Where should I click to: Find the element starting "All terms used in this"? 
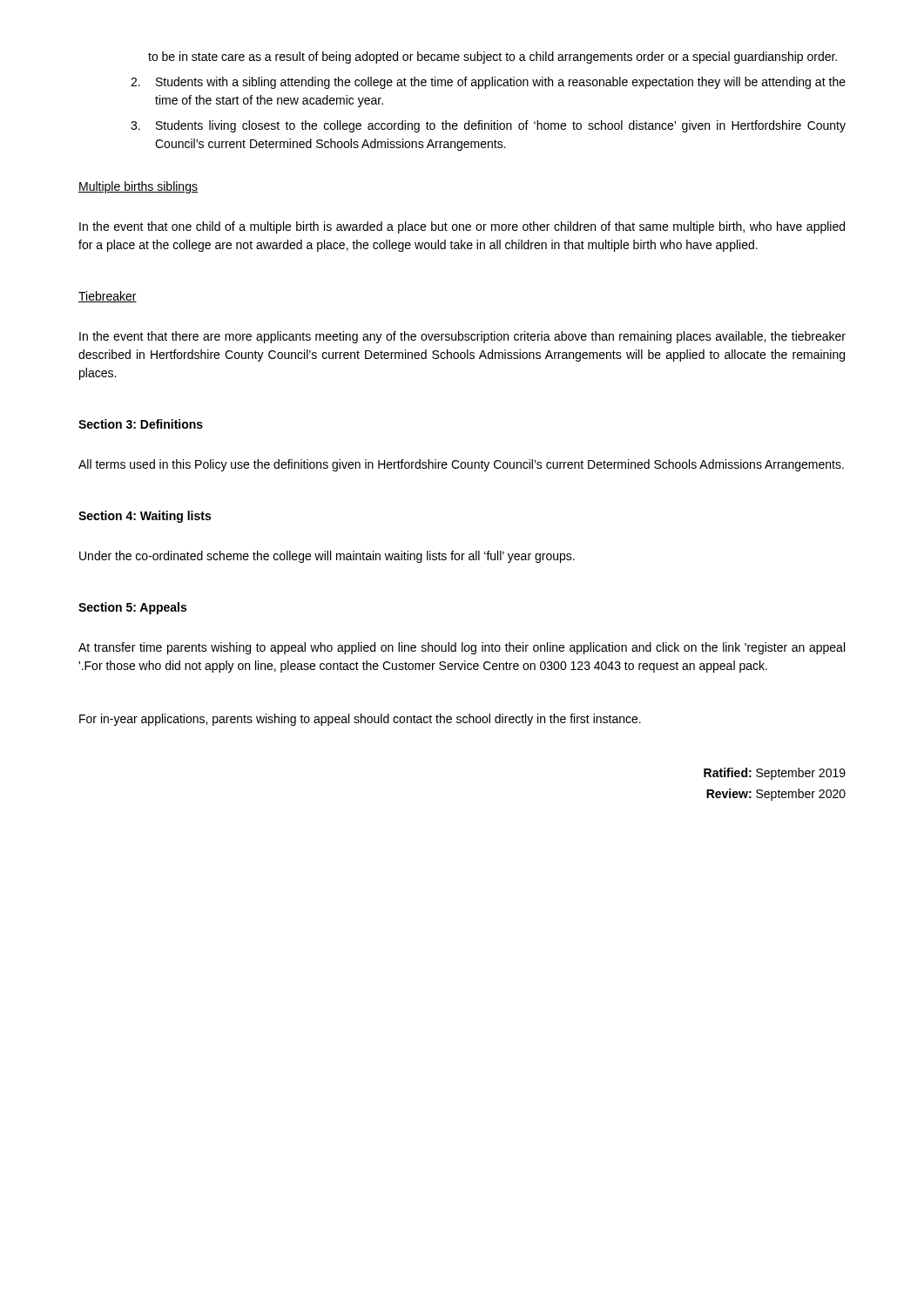coord(462,465)
